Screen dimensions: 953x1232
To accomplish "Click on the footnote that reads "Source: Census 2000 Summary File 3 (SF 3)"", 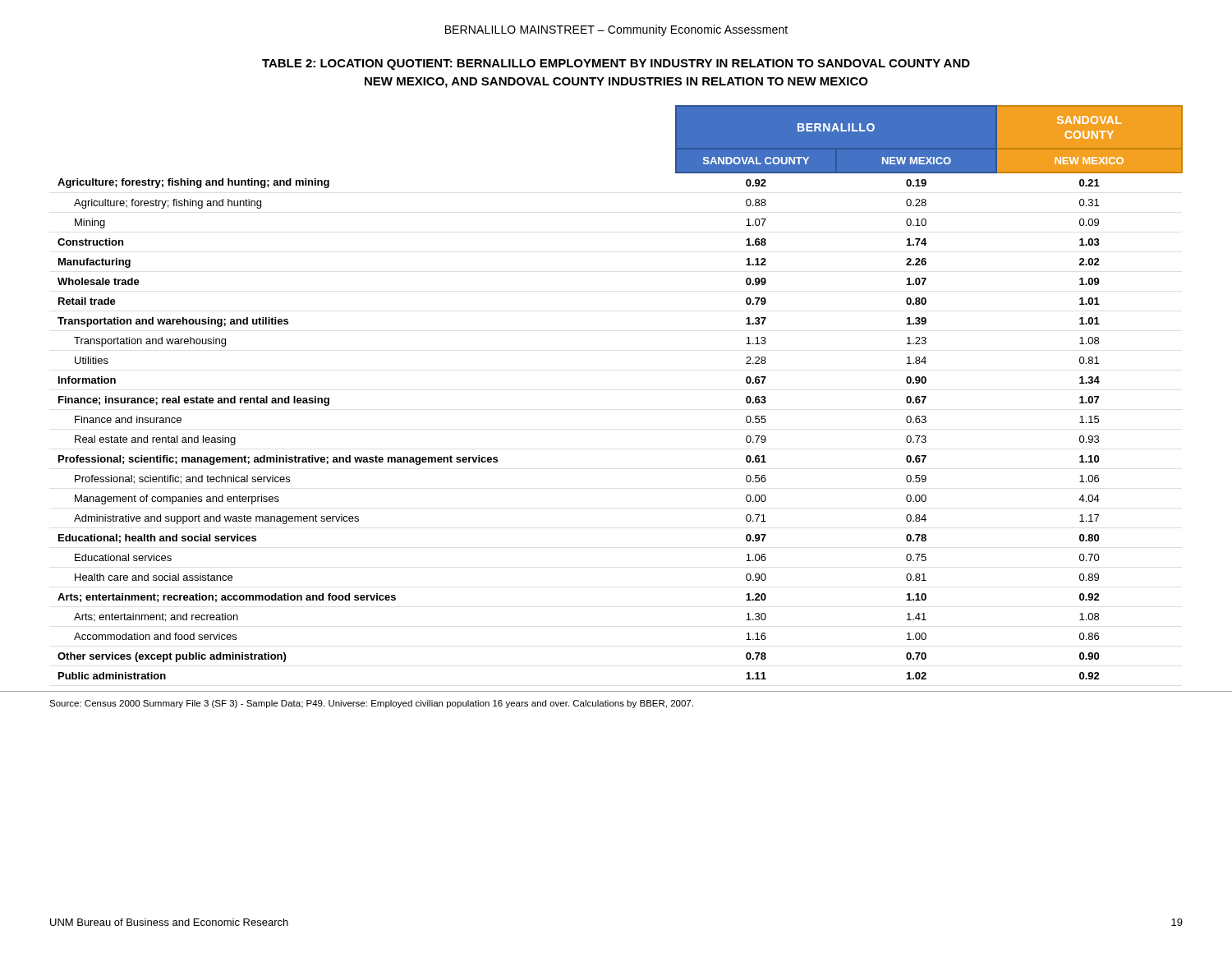I will [x=372, y=703].
